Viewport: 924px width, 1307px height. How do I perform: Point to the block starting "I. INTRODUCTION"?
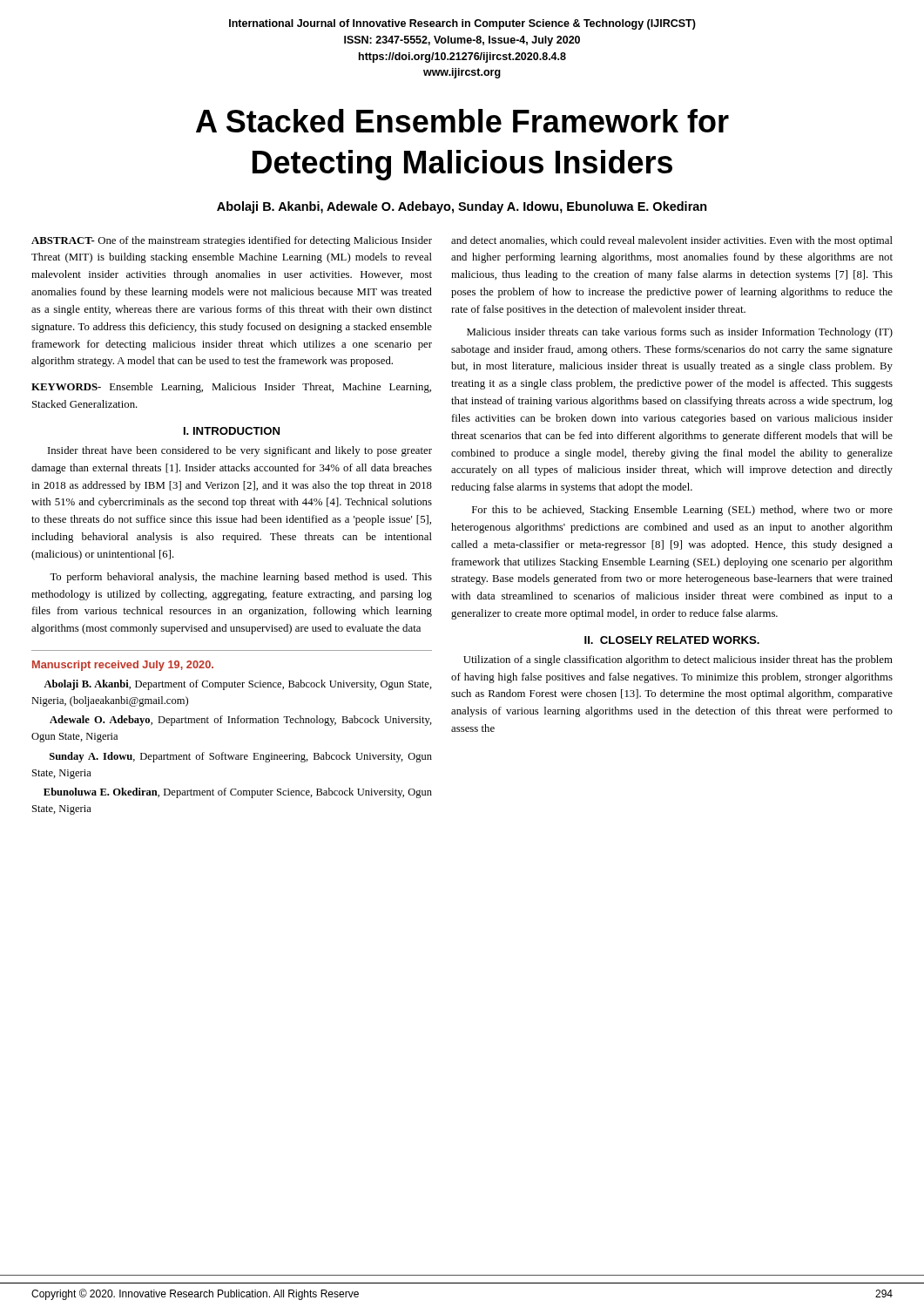click(232, 431)
